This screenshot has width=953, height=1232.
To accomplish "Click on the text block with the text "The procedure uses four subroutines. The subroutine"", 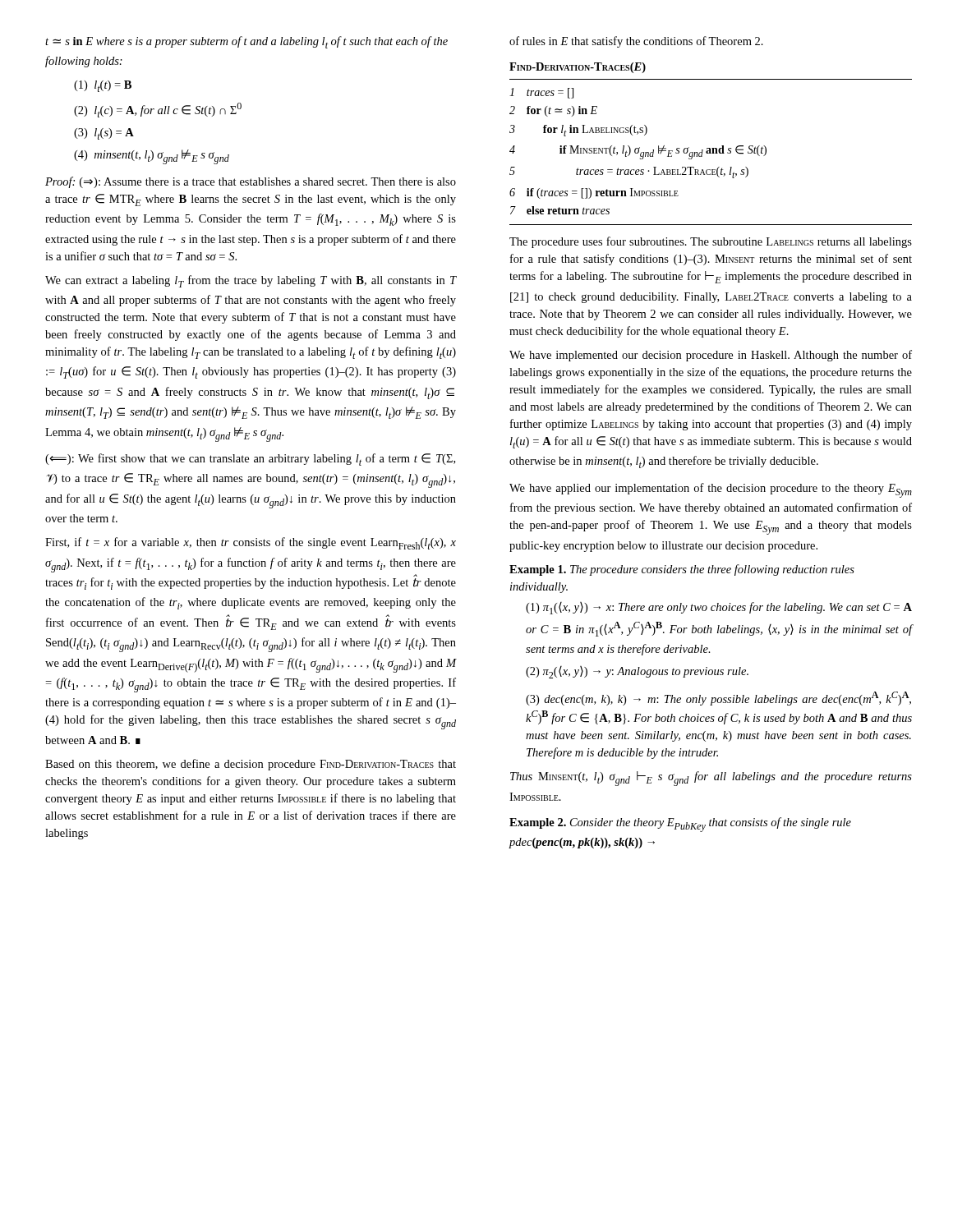I will (x=711, y=286).
